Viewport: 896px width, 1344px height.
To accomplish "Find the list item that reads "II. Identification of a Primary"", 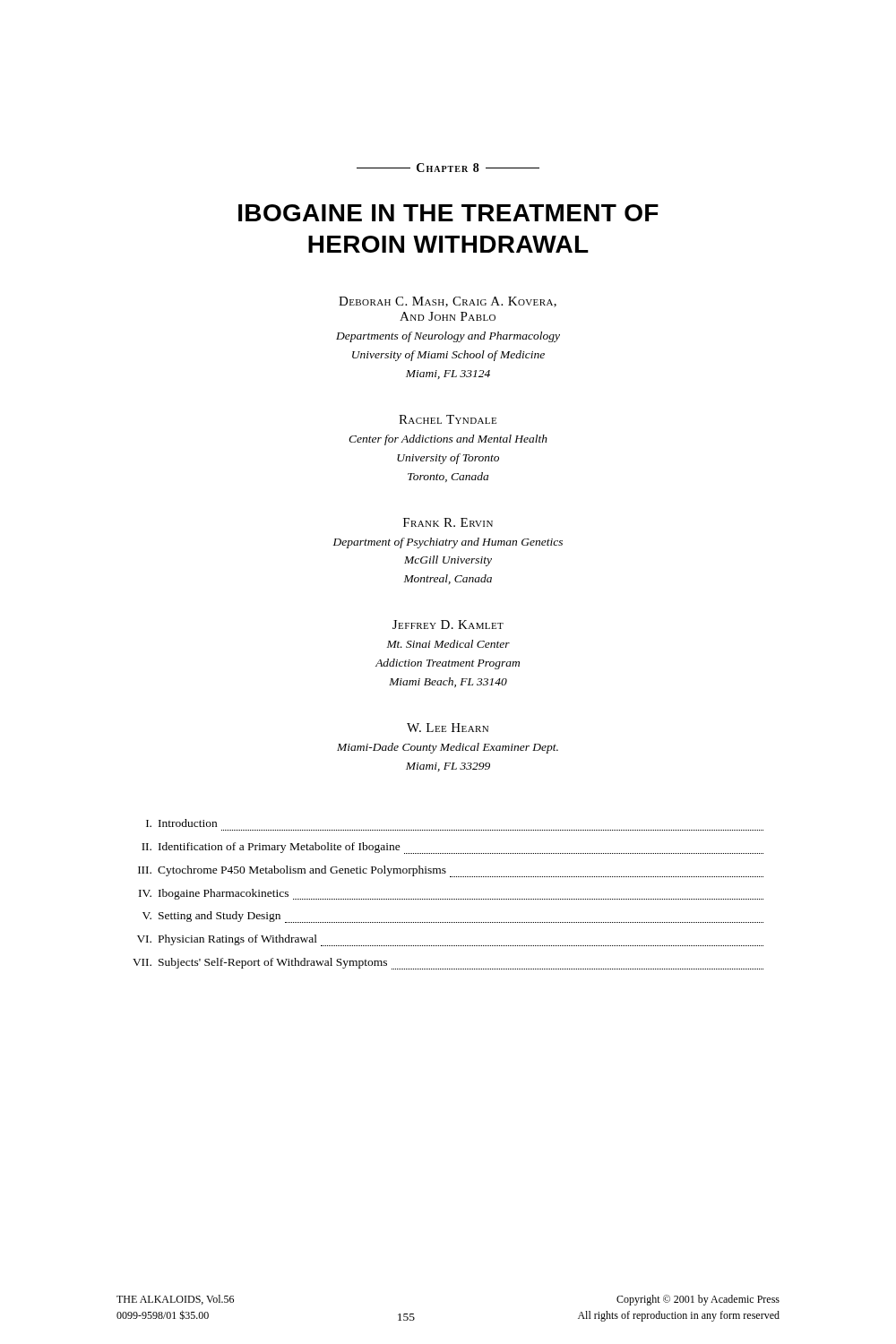I will click(x=440, y=847).
